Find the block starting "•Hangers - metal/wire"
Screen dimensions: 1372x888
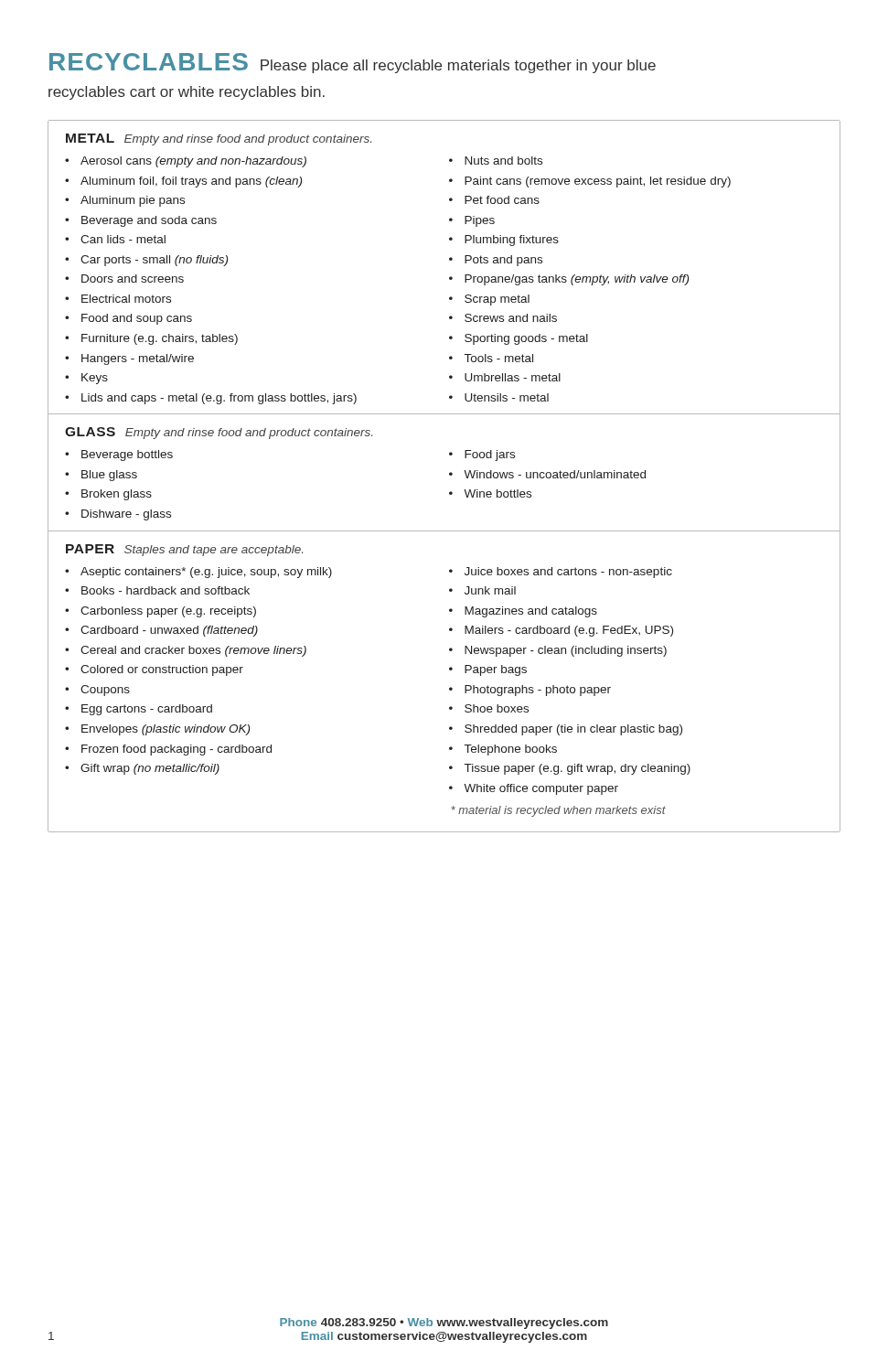coord(129,359)
